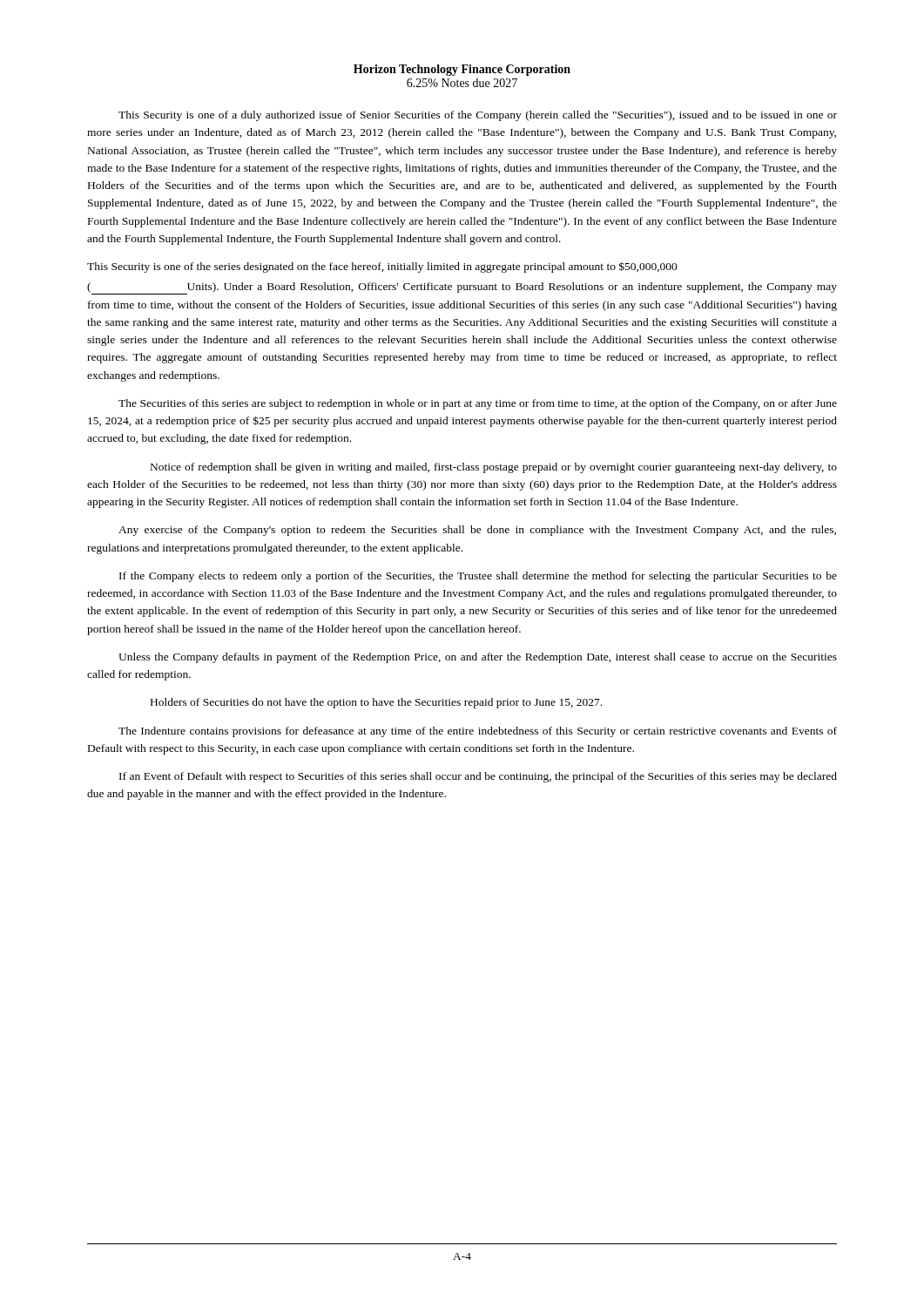The width and height of the screenshot is (924, 1307).
Task: Point to the region starting "If an Event of Default with"
Action: 462,785
